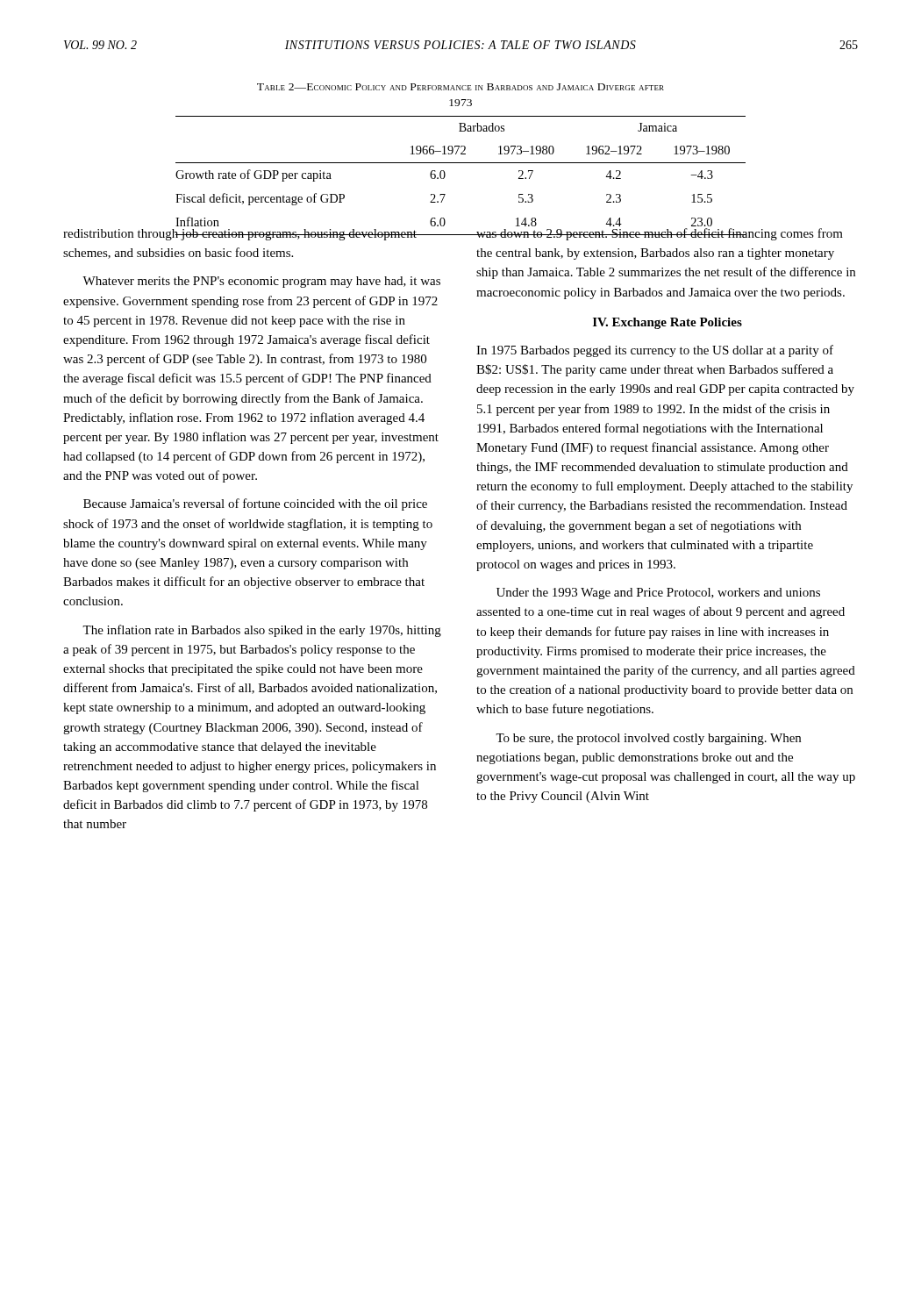This screenshot has width=921, height=1316.
Task: Find the table that mentions "Growth rate of GDP per"
Action: point(460,176)
